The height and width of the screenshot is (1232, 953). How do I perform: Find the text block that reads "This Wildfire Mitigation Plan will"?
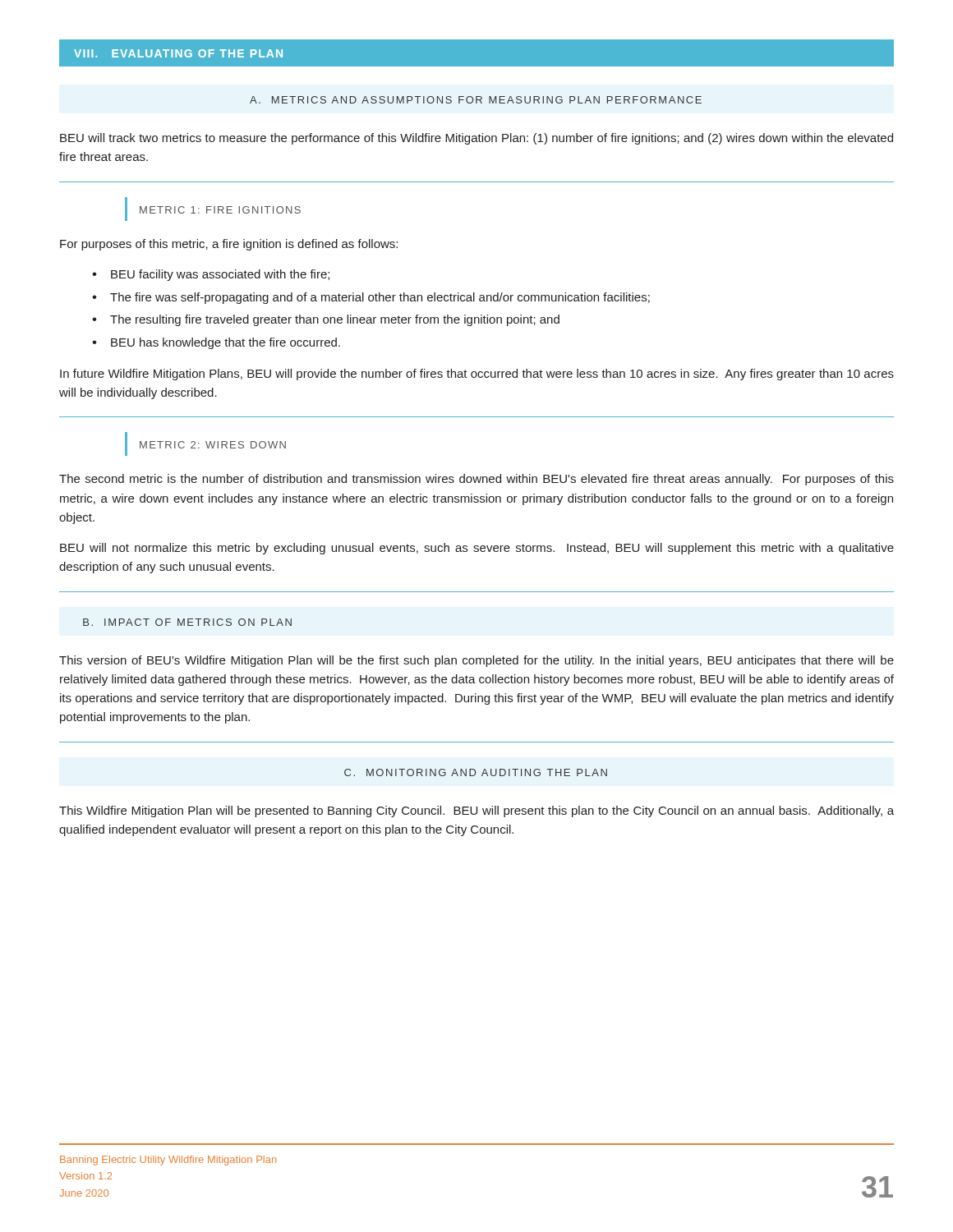pos(476,820)
